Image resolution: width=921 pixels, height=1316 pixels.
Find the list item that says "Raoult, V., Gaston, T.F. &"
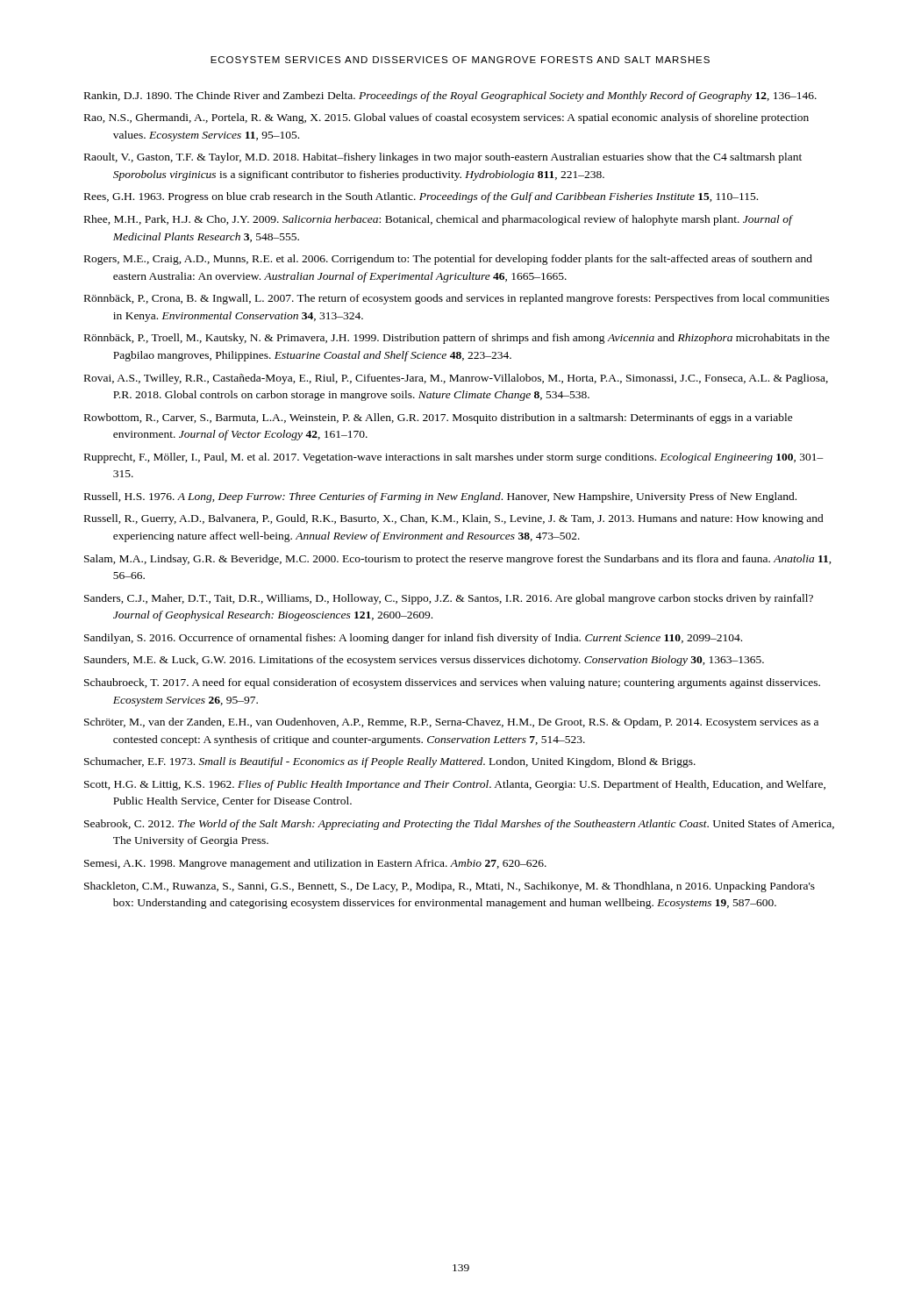443,165
